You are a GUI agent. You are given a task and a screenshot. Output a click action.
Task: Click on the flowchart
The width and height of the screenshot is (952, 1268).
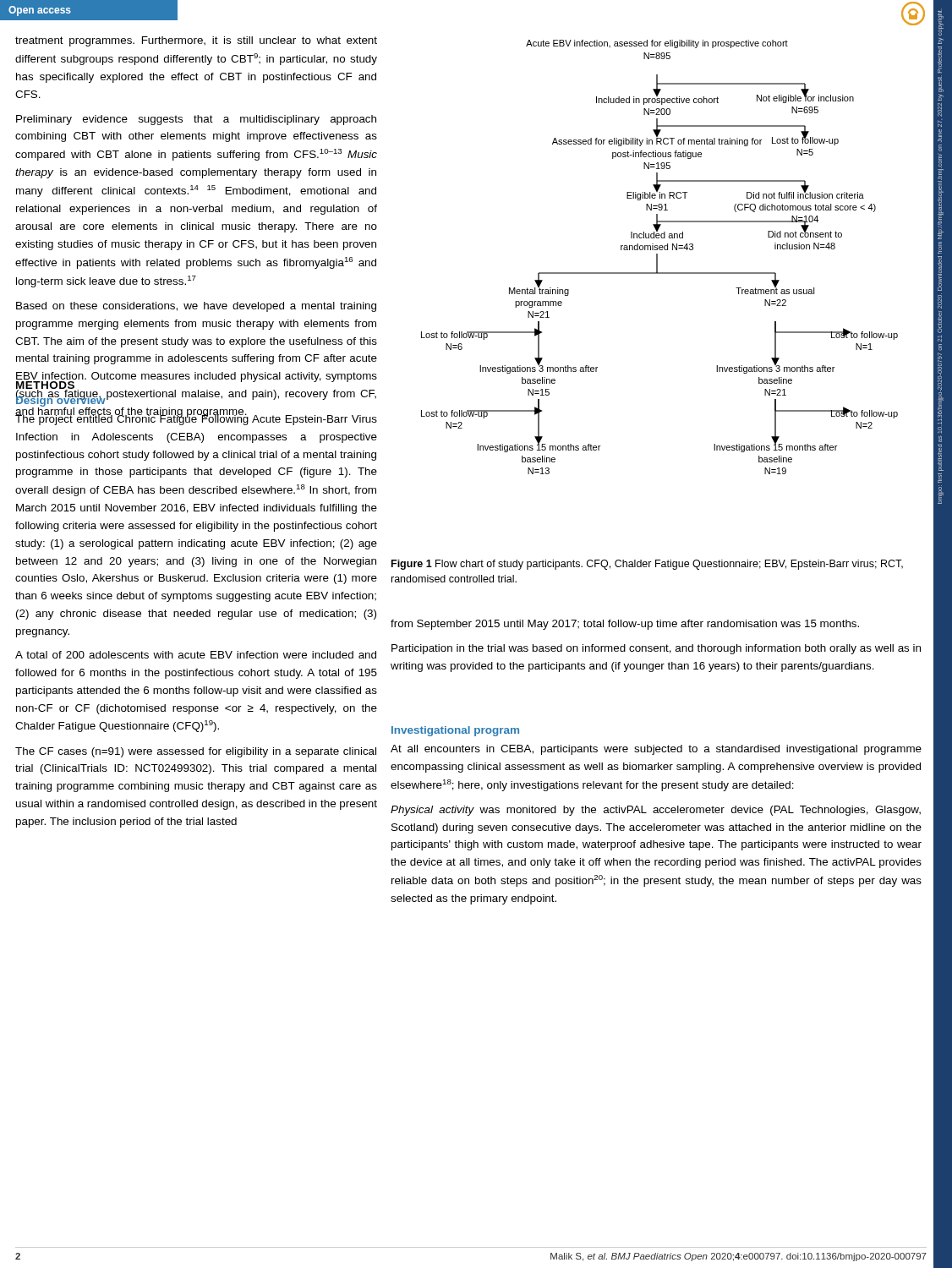pyautogui.click(x=658, y=307)
